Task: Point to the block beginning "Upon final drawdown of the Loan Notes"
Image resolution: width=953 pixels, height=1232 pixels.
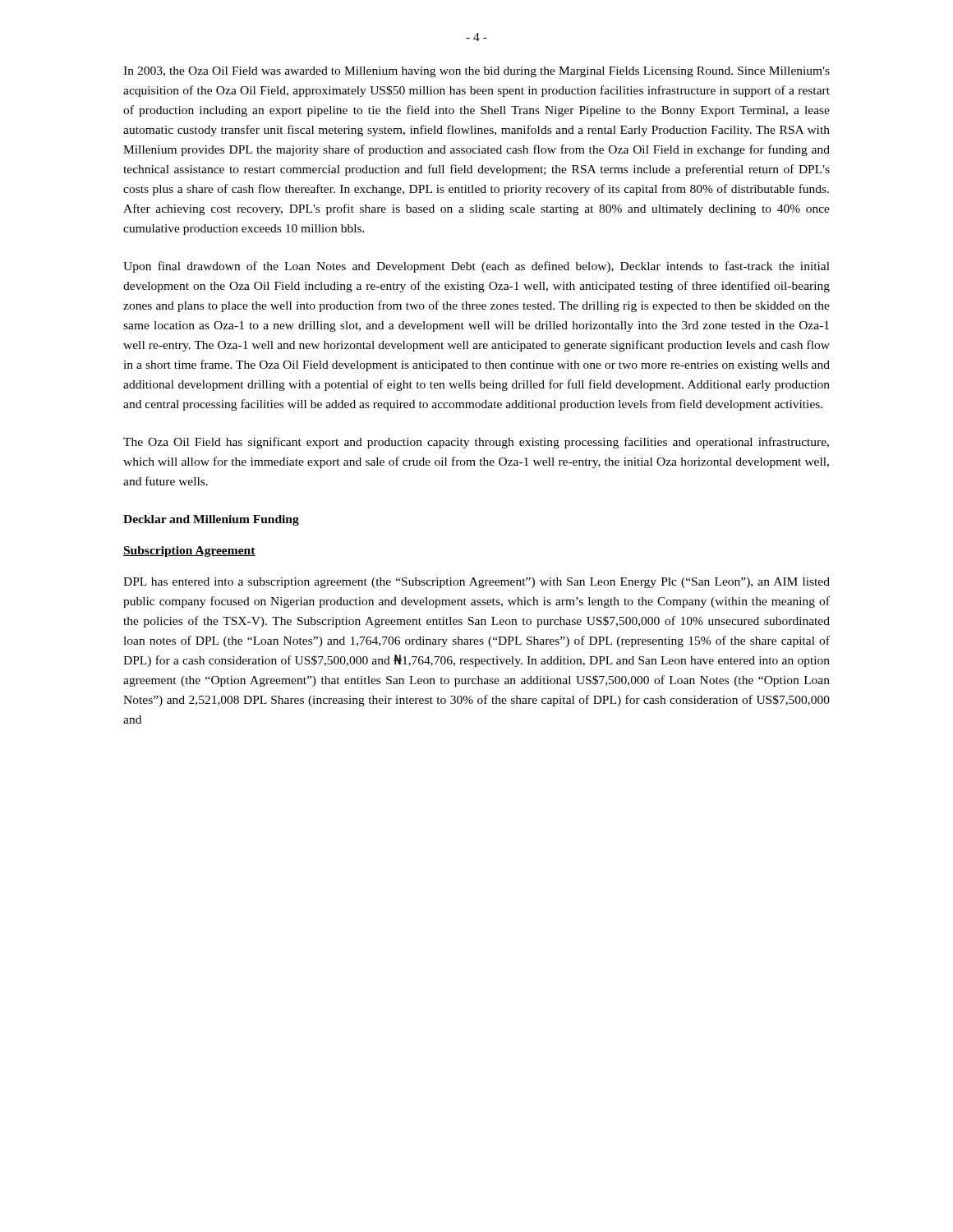Action: pos(476,335)
